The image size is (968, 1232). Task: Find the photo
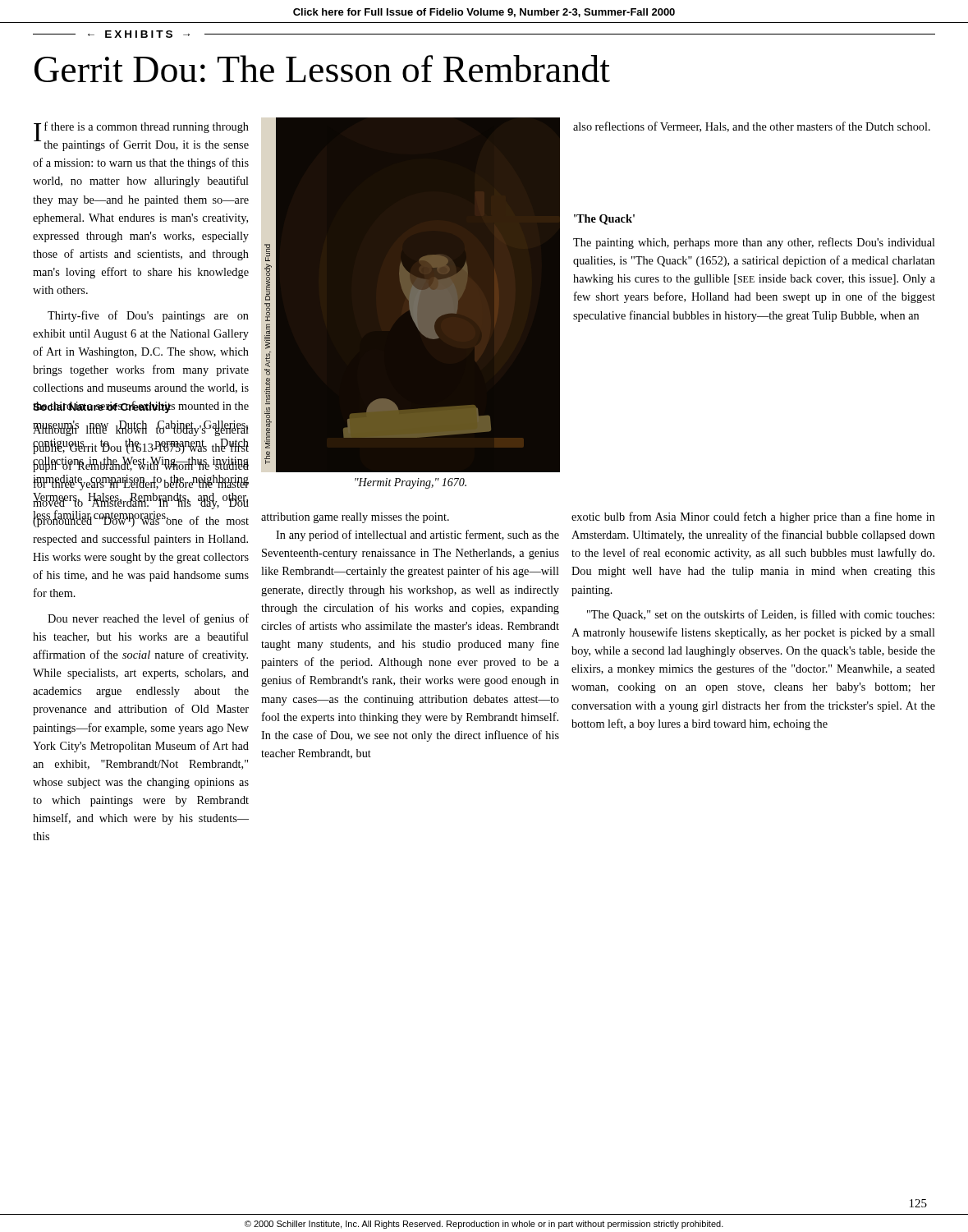[411, 295]
